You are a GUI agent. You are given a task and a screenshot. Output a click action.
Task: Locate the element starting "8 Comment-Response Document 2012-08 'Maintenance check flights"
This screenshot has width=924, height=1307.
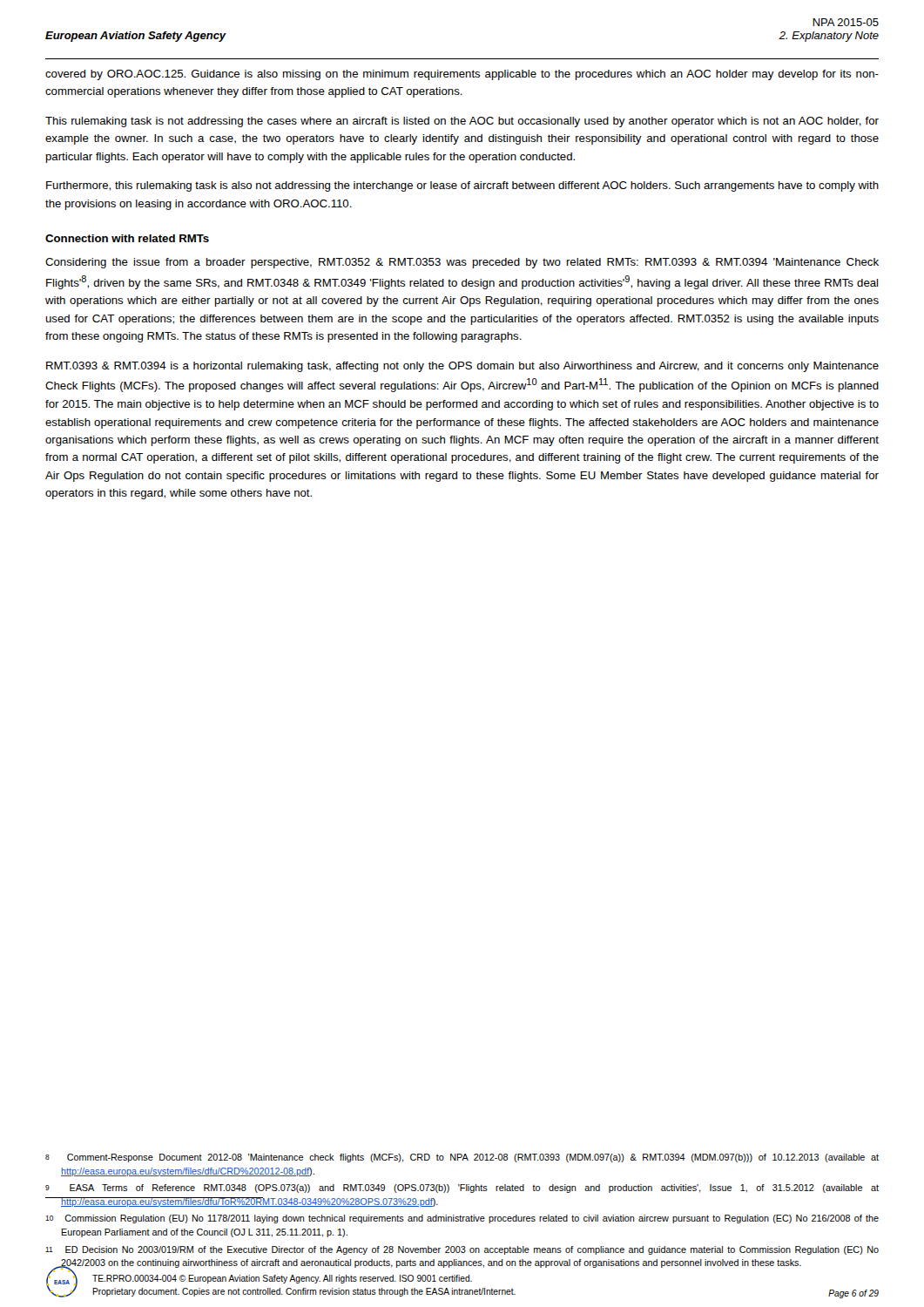[x=462, y=1165]
